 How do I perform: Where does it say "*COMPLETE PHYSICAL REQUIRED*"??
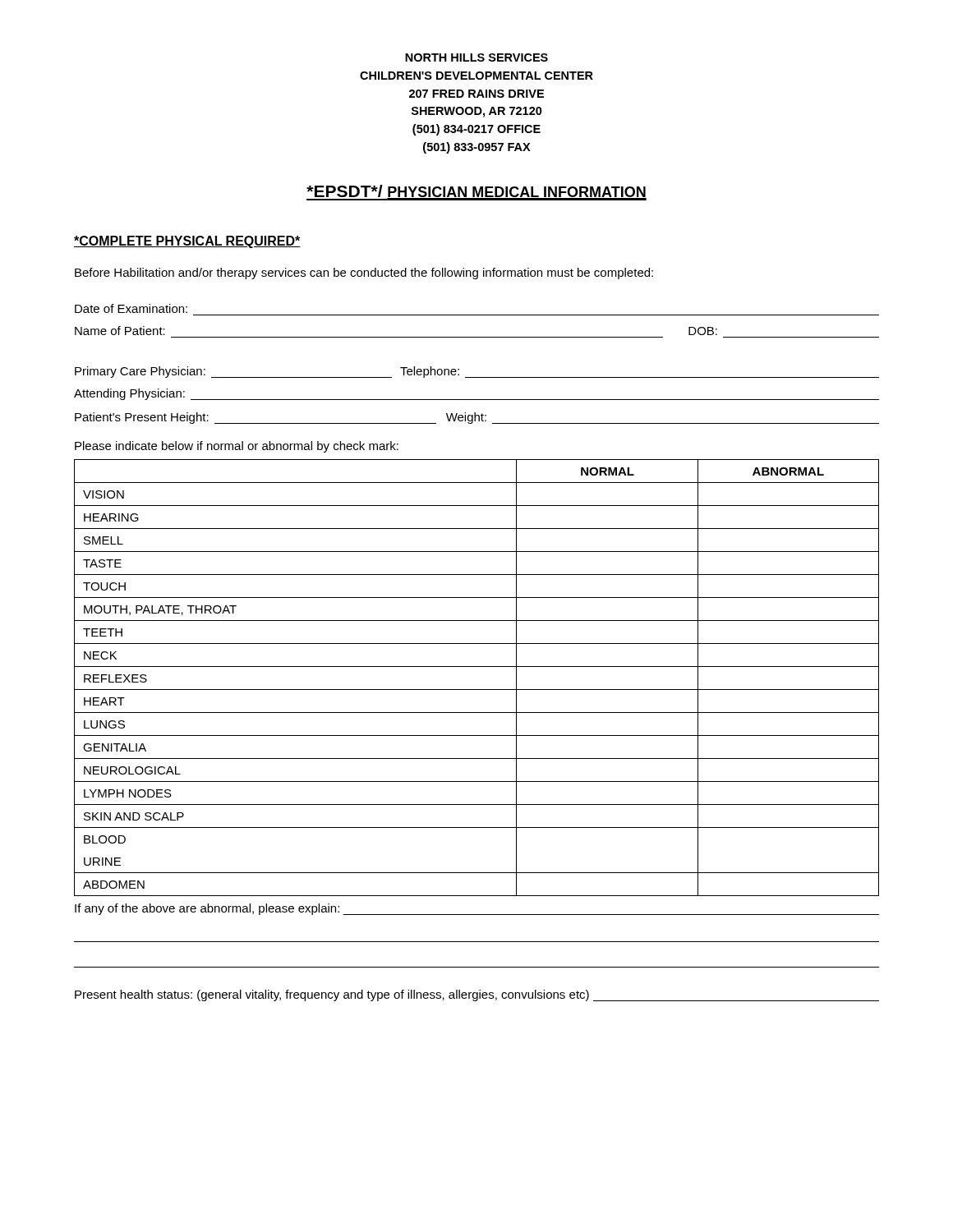click(x=187, y=241)
